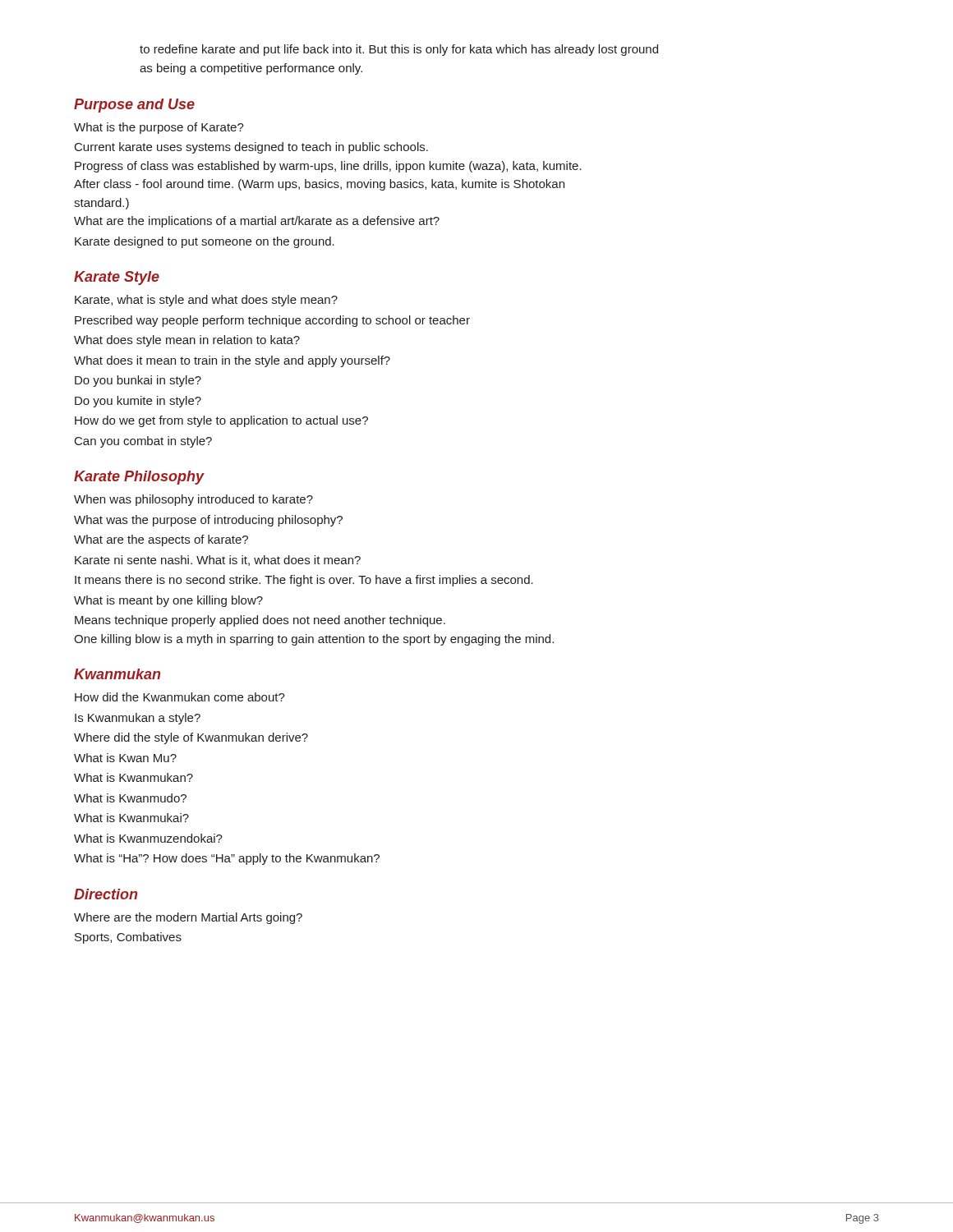The image size is (953, 1232).
Task: Where is the passage that starts "What is meant by"?
Action: (168, 601)
